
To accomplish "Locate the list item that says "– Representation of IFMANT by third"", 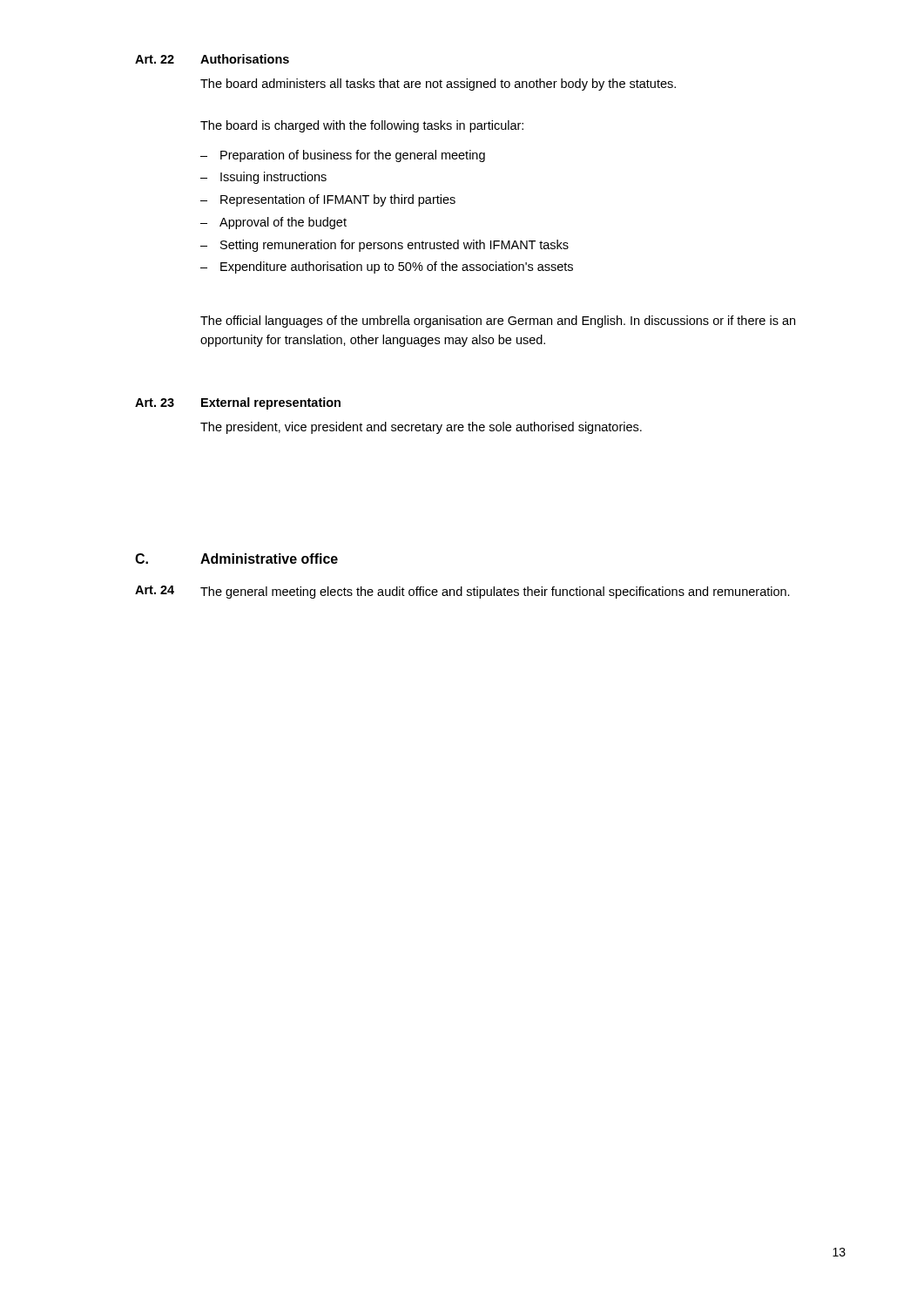I will 328,200.
